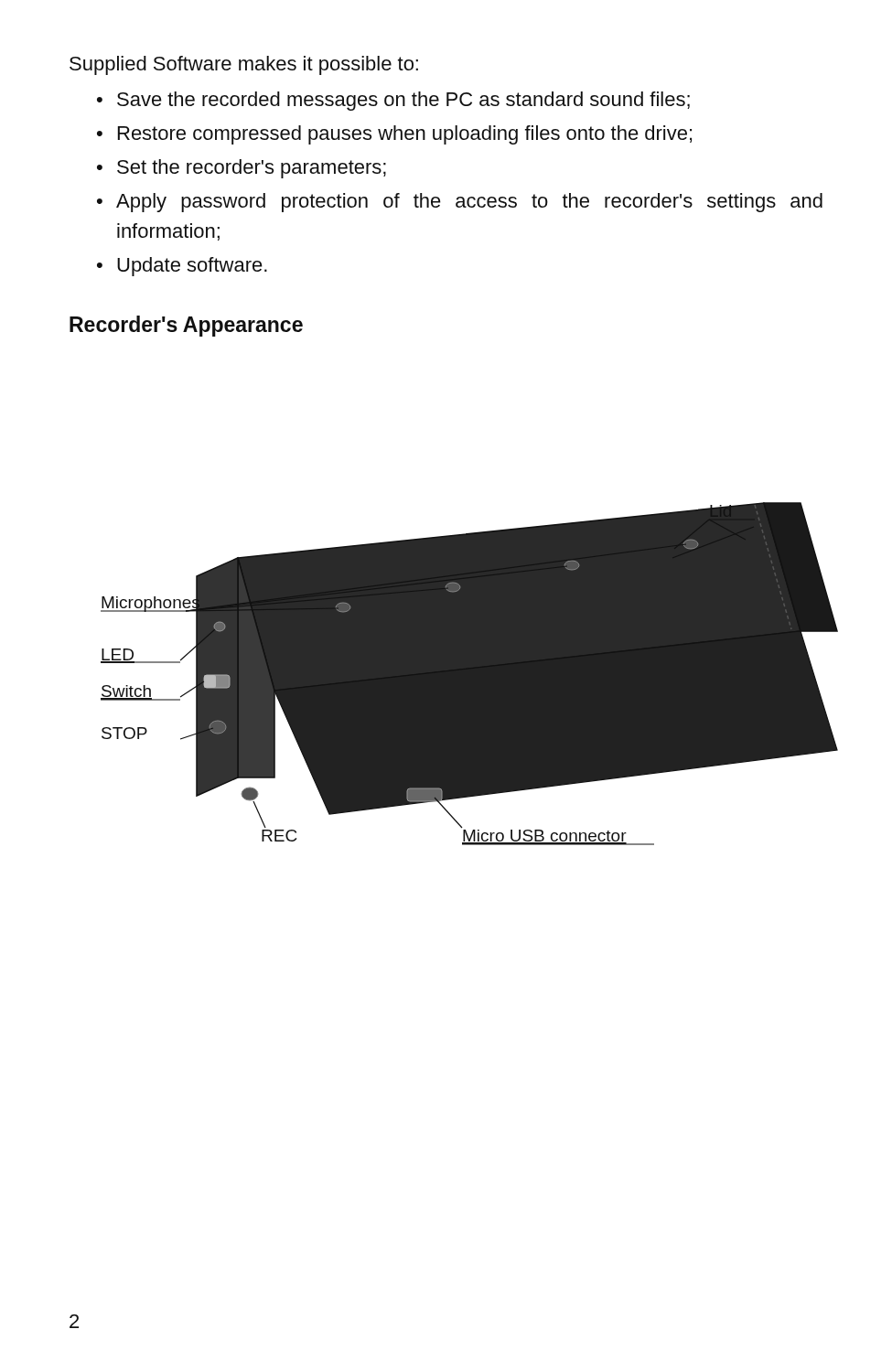Image resolution: width=892 pixels, height=1372 pixels.
Task: Click on the list item with the text "• Restore compressed"
Action: tap(460, 133)
